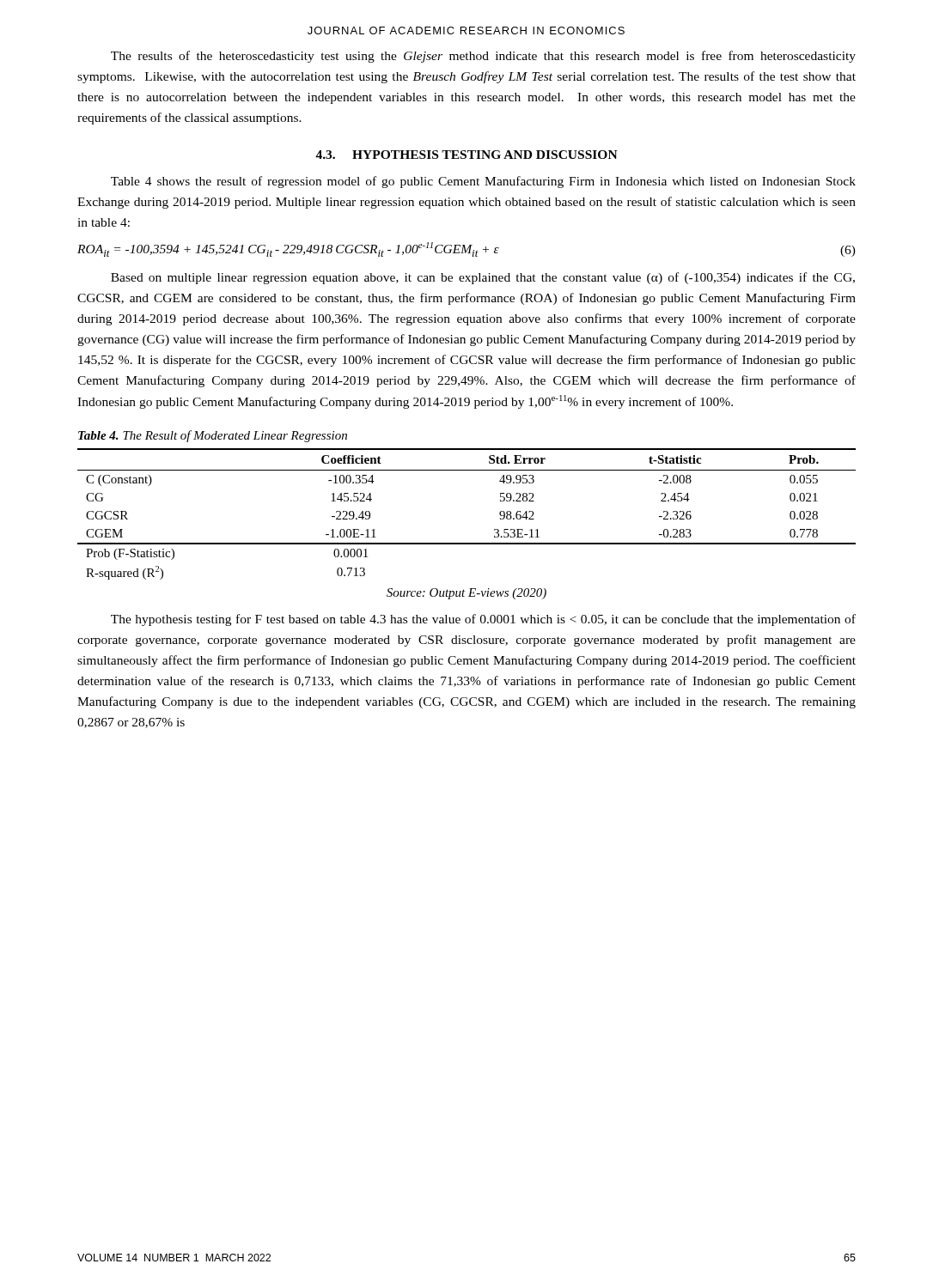Point to the region starting "Source: Output E-views (2020)"
This screenshot has height=1288, width=933.
(x=466, y=592)
